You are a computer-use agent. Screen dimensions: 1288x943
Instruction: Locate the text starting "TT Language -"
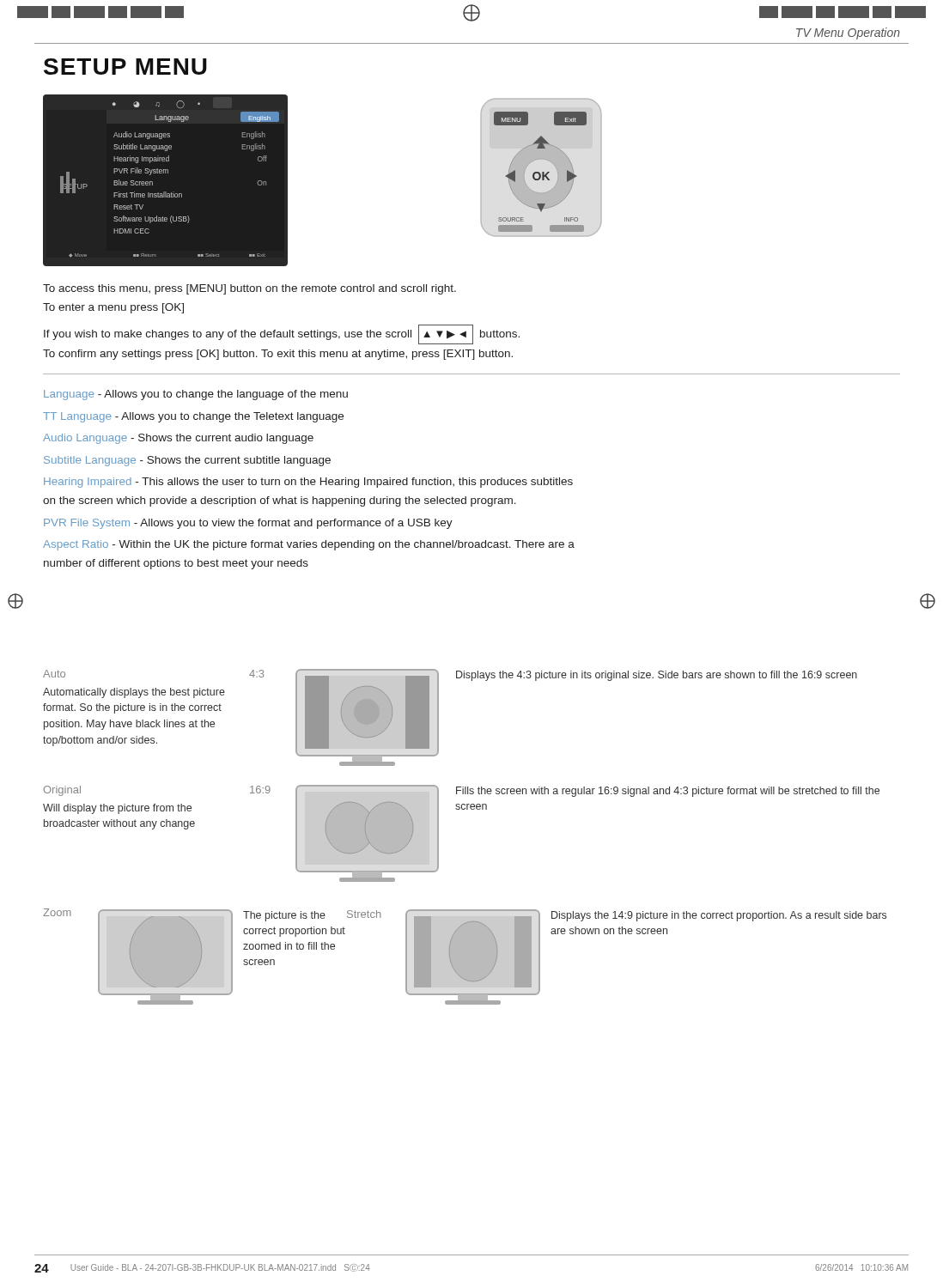tap(194, 416)
